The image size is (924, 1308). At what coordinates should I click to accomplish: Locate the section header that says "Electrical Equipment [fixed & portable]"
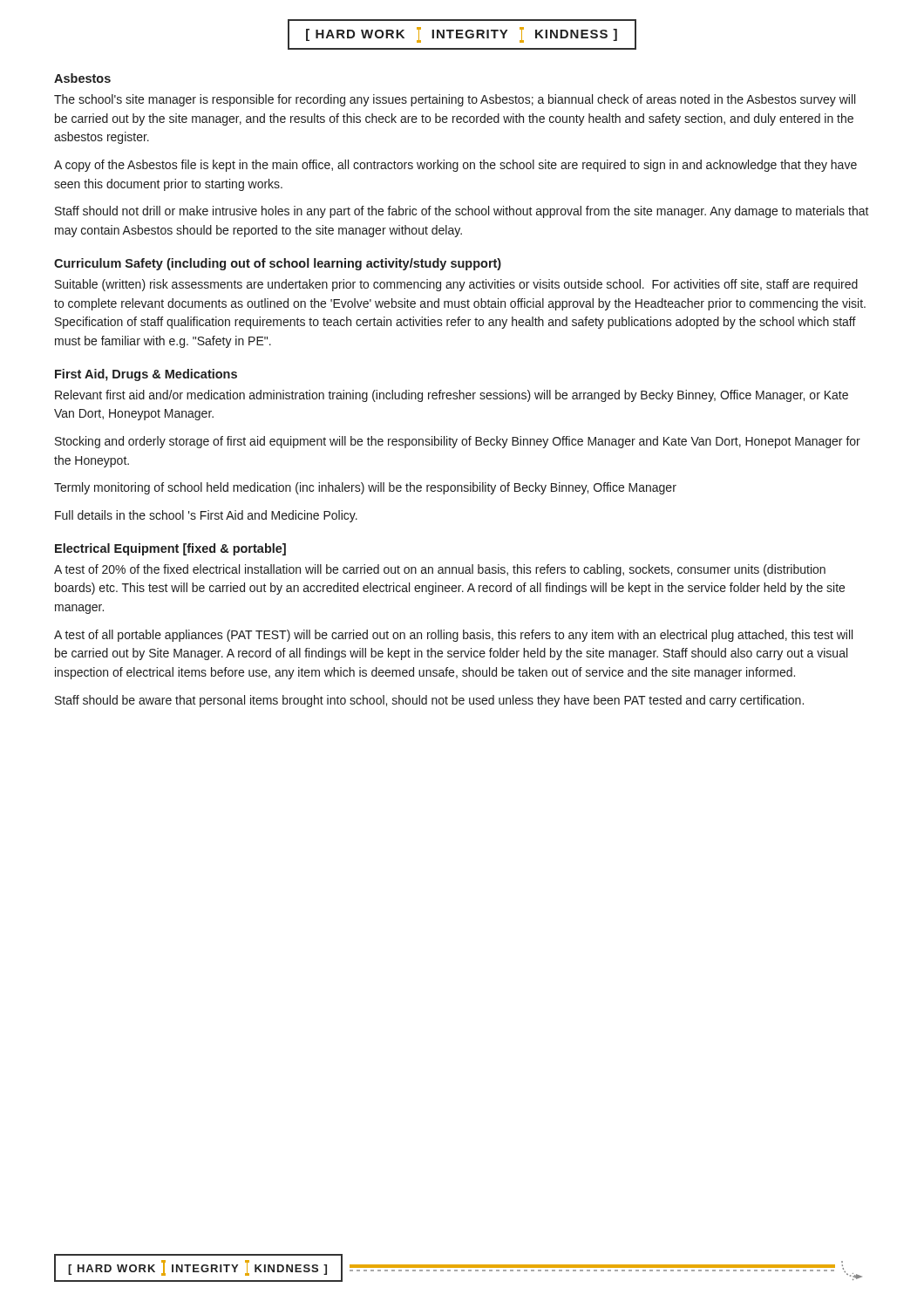click(x=170, y=548)
